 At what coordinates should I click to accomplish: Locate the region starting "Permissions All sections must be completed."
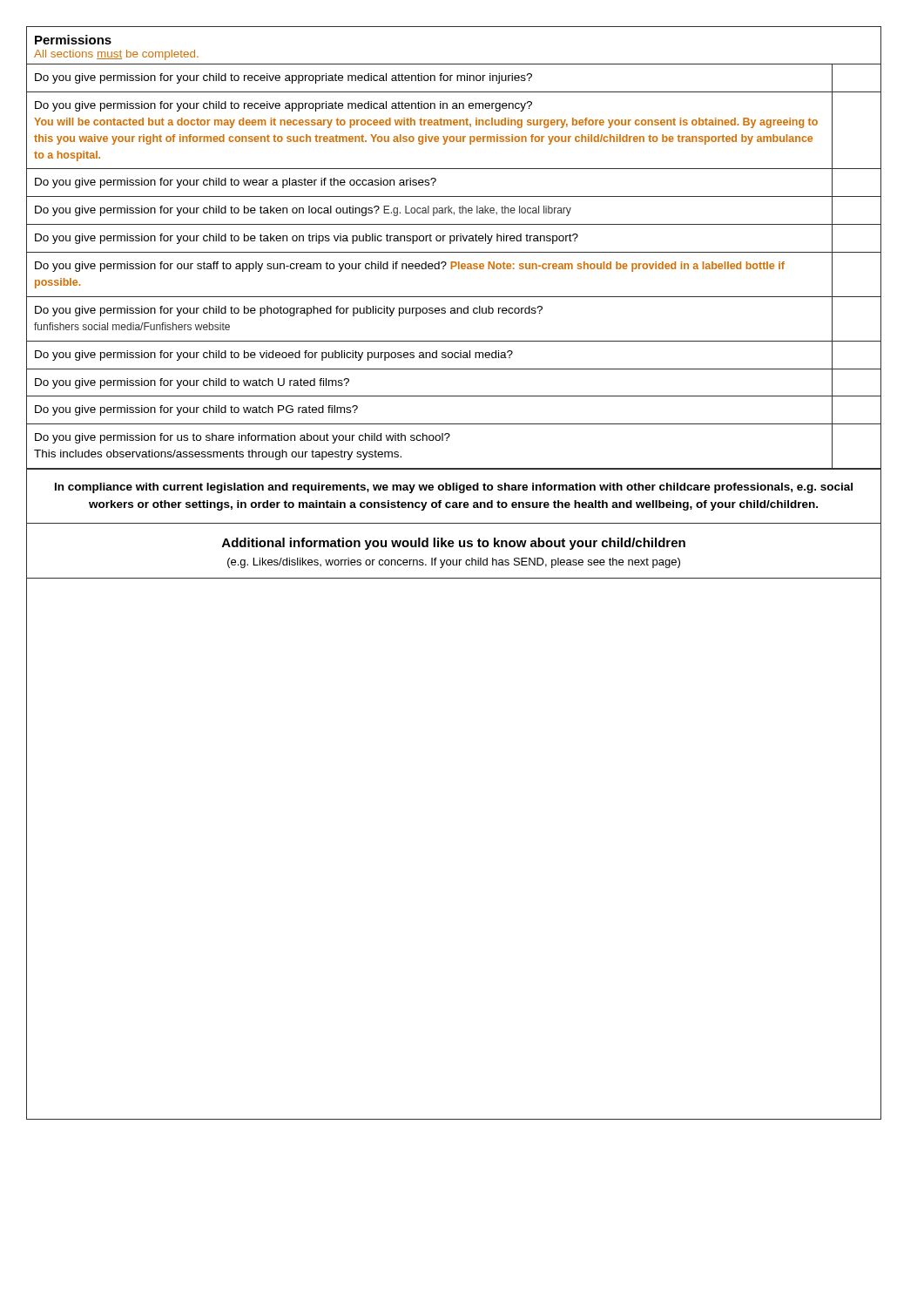coord(73,40)
